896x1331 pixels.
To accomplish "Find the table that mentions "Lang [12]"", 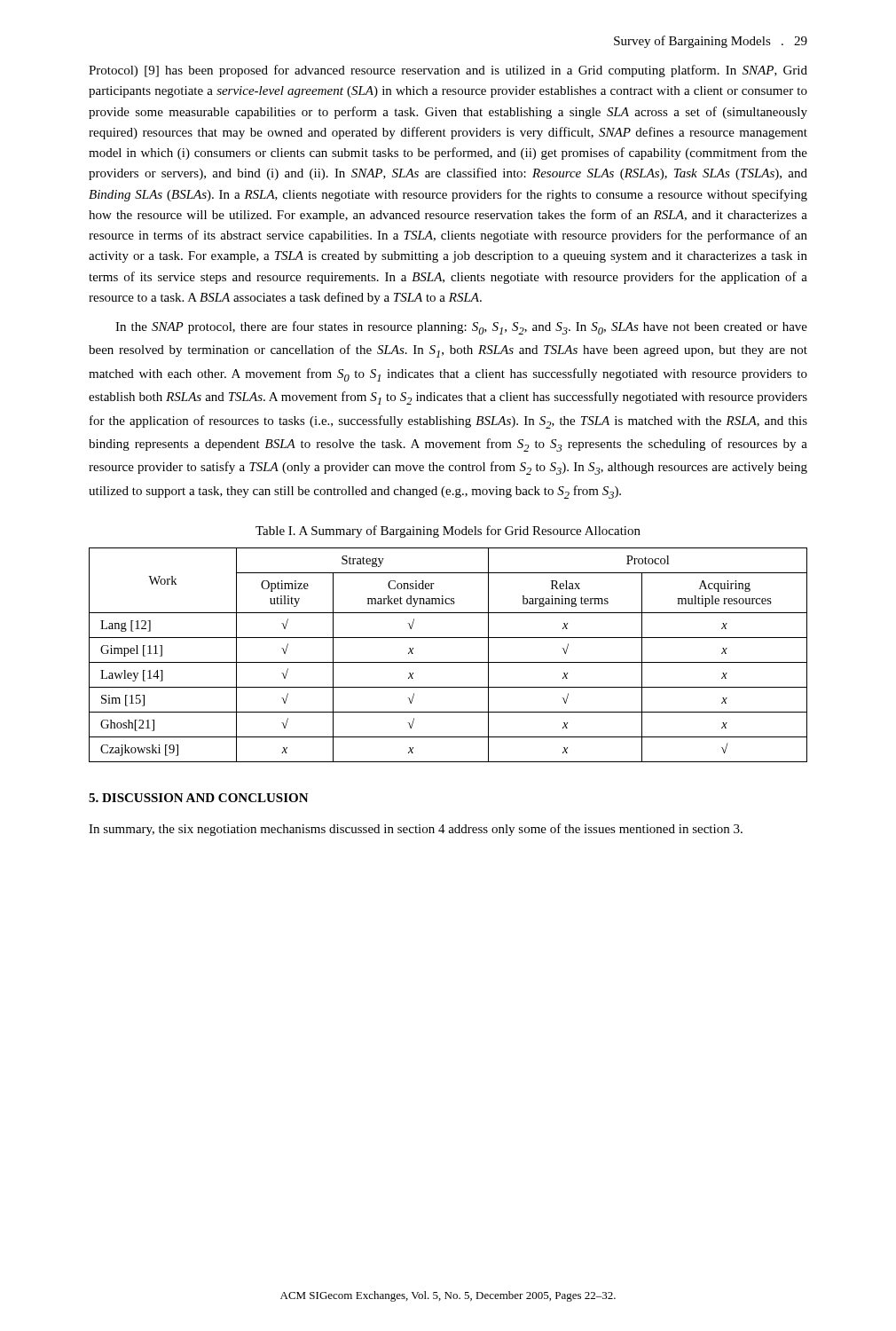I will [x=448, y=655].
